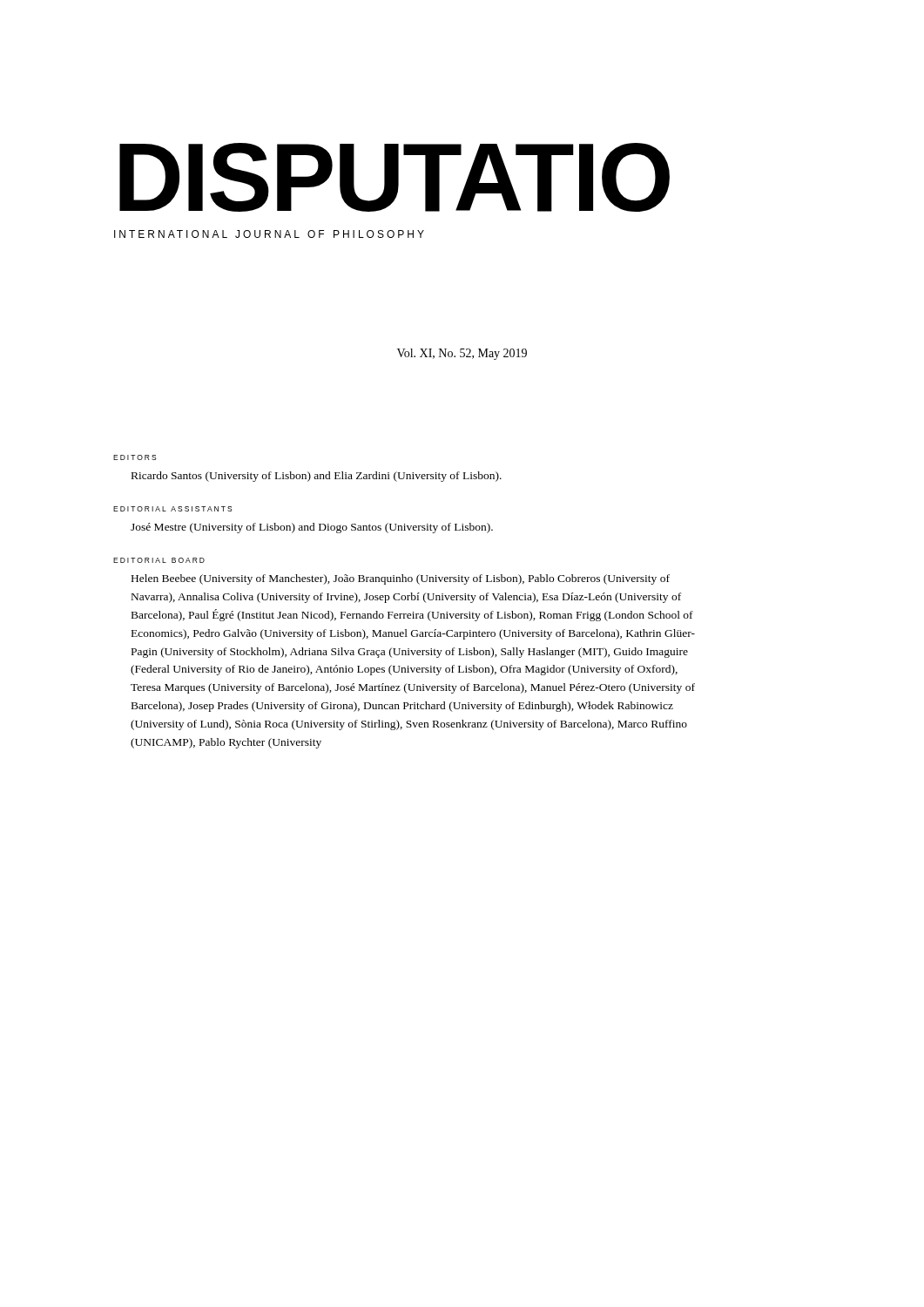Point to the region starting "Vol. XI, No. 52, May 2019"
The image size is (924, 1307).
[x=462, y=353]
